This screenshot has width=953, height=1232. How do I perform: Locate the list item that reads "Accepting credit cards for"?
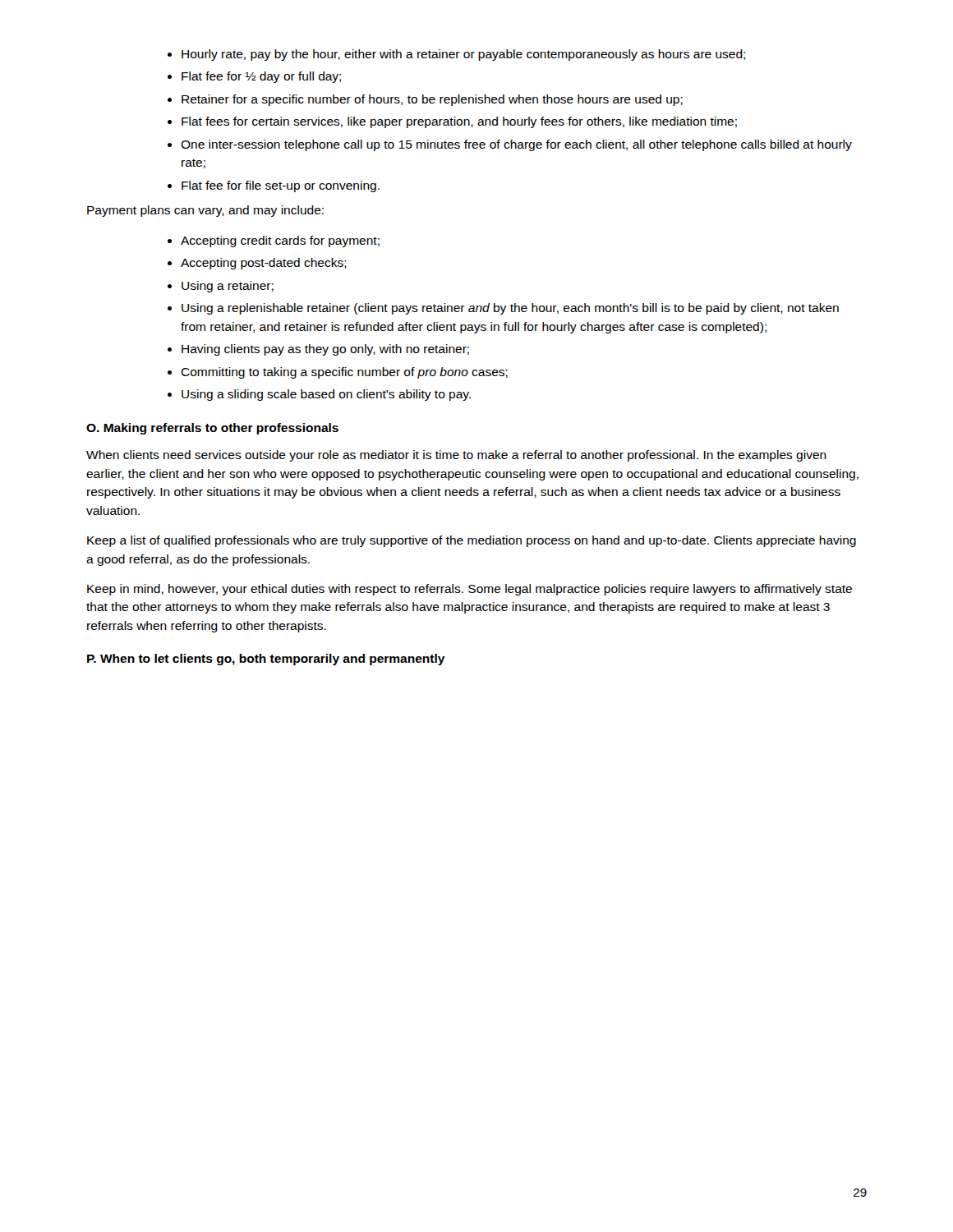point(281,240)
